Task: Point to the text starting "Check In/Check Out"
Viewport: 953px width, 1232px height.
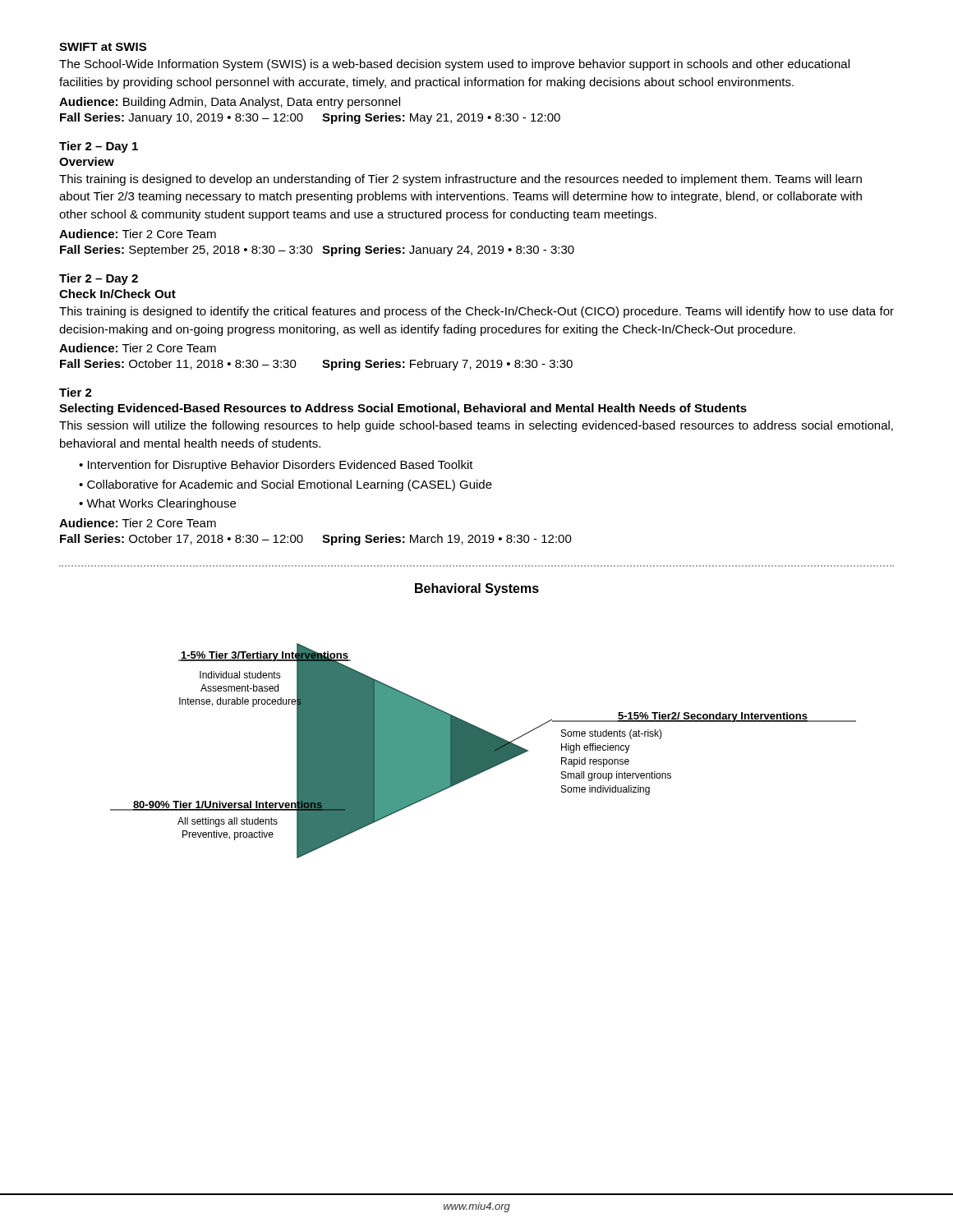Action: [117, 293]
